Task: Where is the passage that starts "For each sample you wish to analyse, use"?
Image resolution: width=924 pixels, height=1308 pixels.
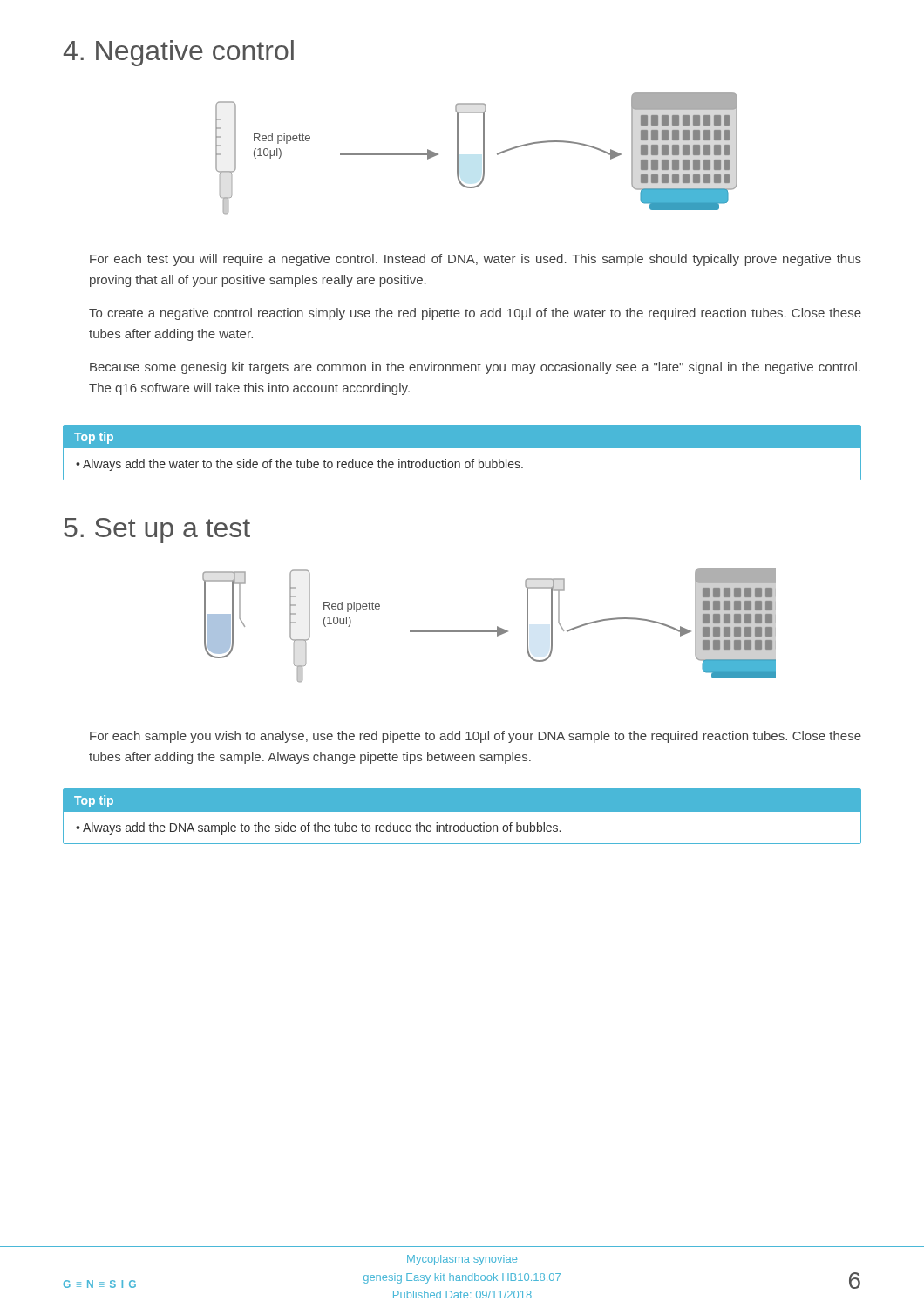Action: click(x=475, y=746)
